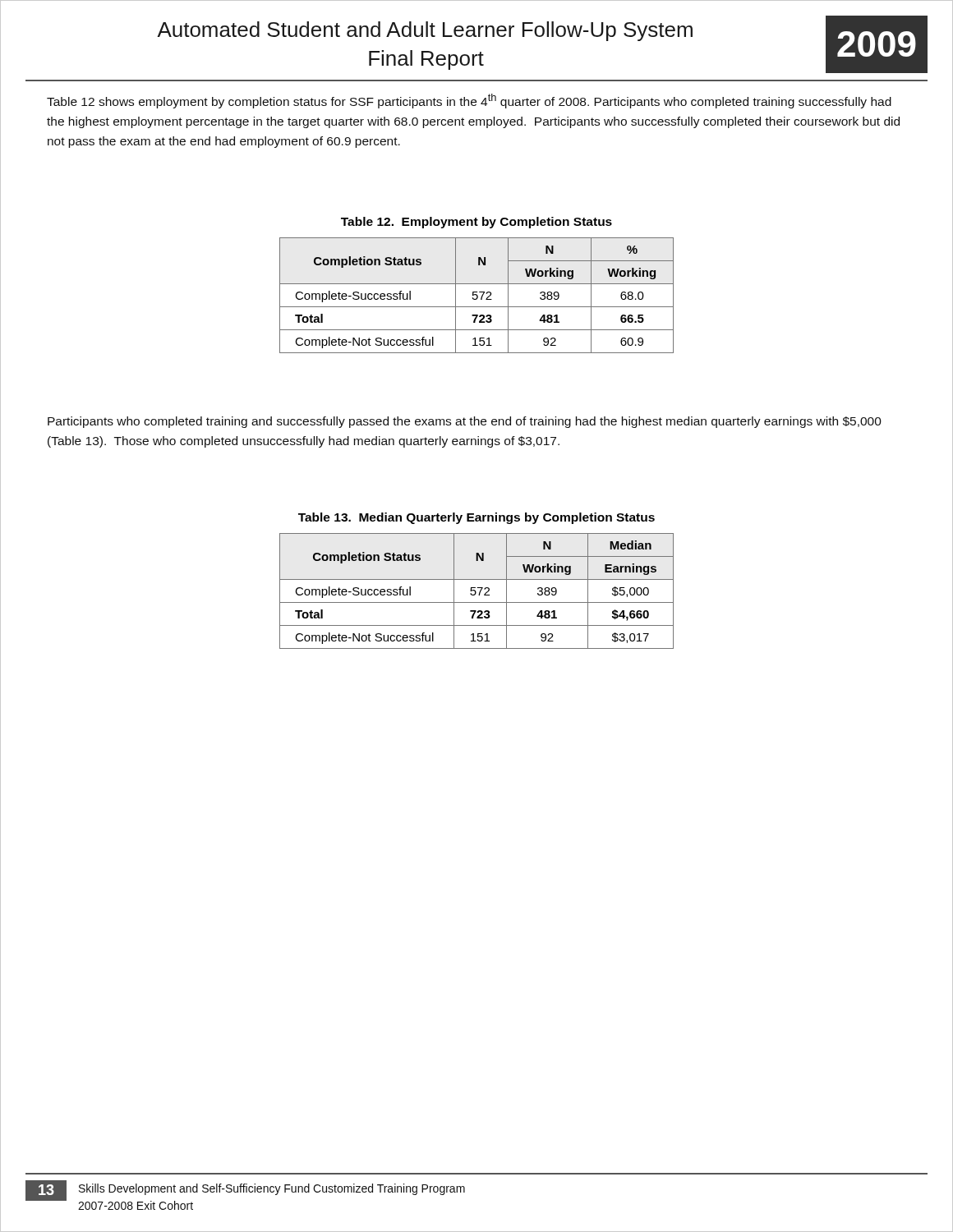Find the text block containing "Table 12 shows"
The width and height of the screenshot is (953, 1232).
[x=474, y=120]
